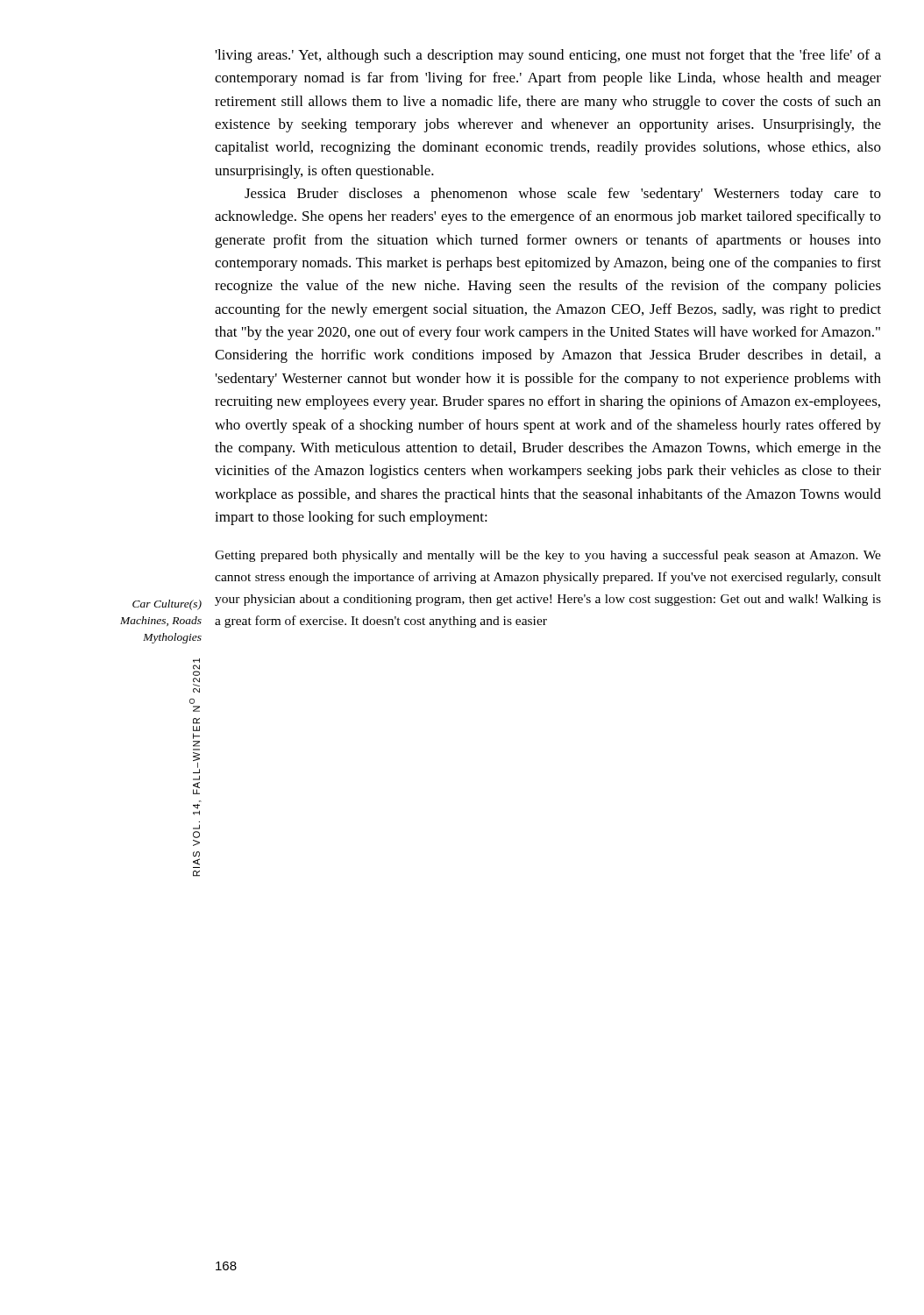This screenshot has height=1315, width=924.
Task: Where is the passage that starts "Getting prepared both"?
Action: pyautogui.click(x=548, y=587)
